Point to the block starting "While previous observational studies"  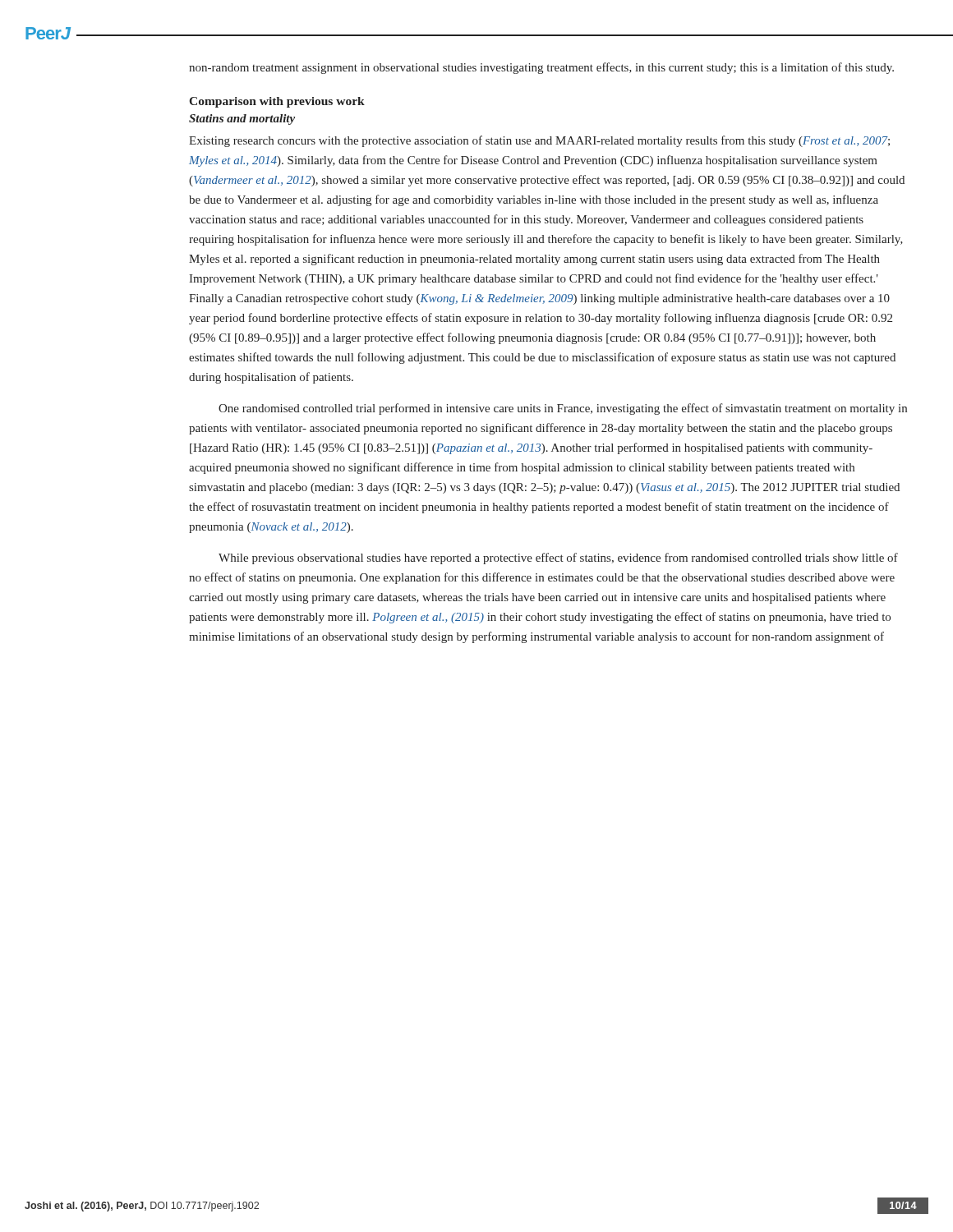543,597
